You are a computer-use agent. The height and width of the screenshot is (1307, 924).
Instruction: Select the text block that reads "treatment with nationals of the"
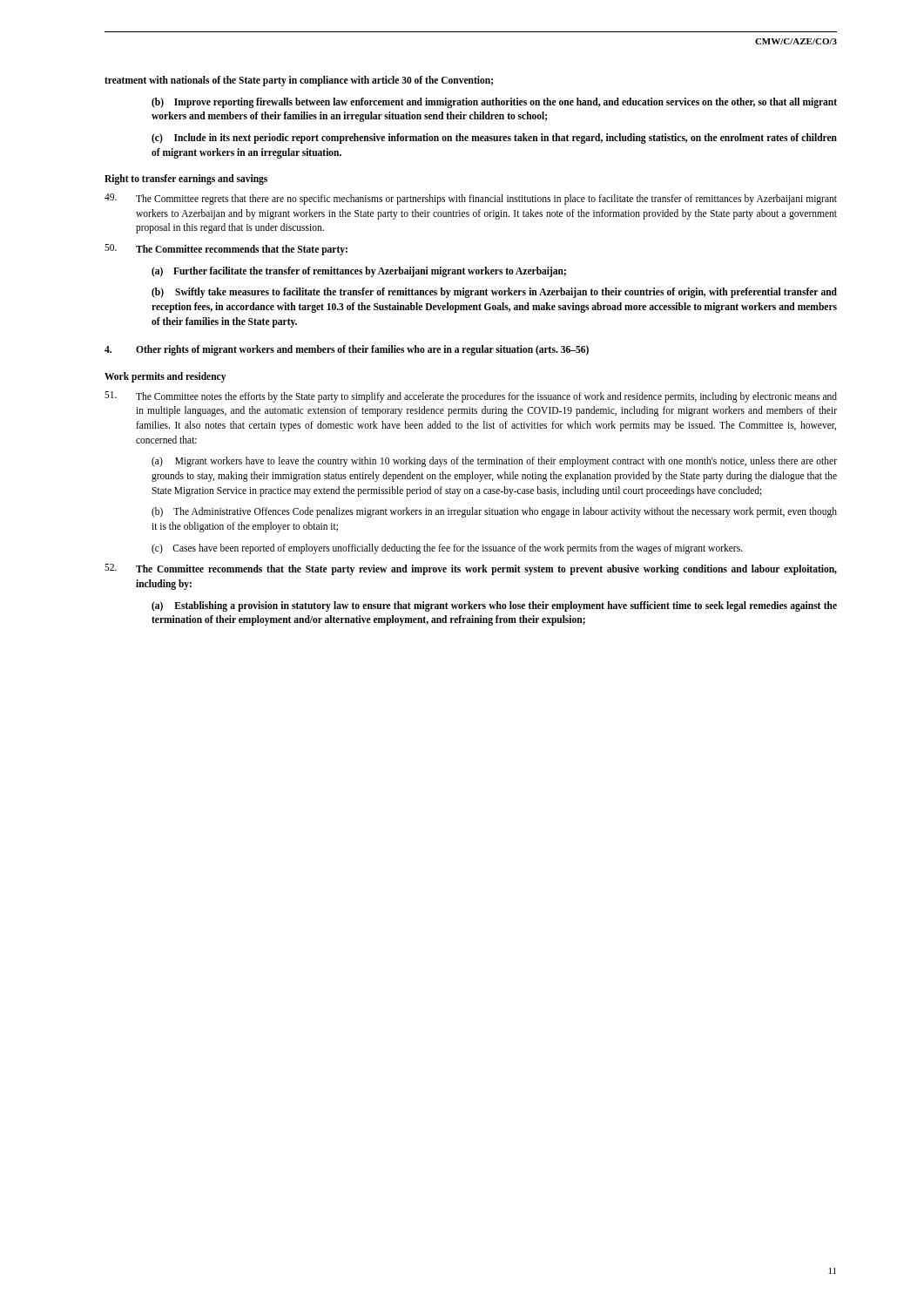click(471, 80)
